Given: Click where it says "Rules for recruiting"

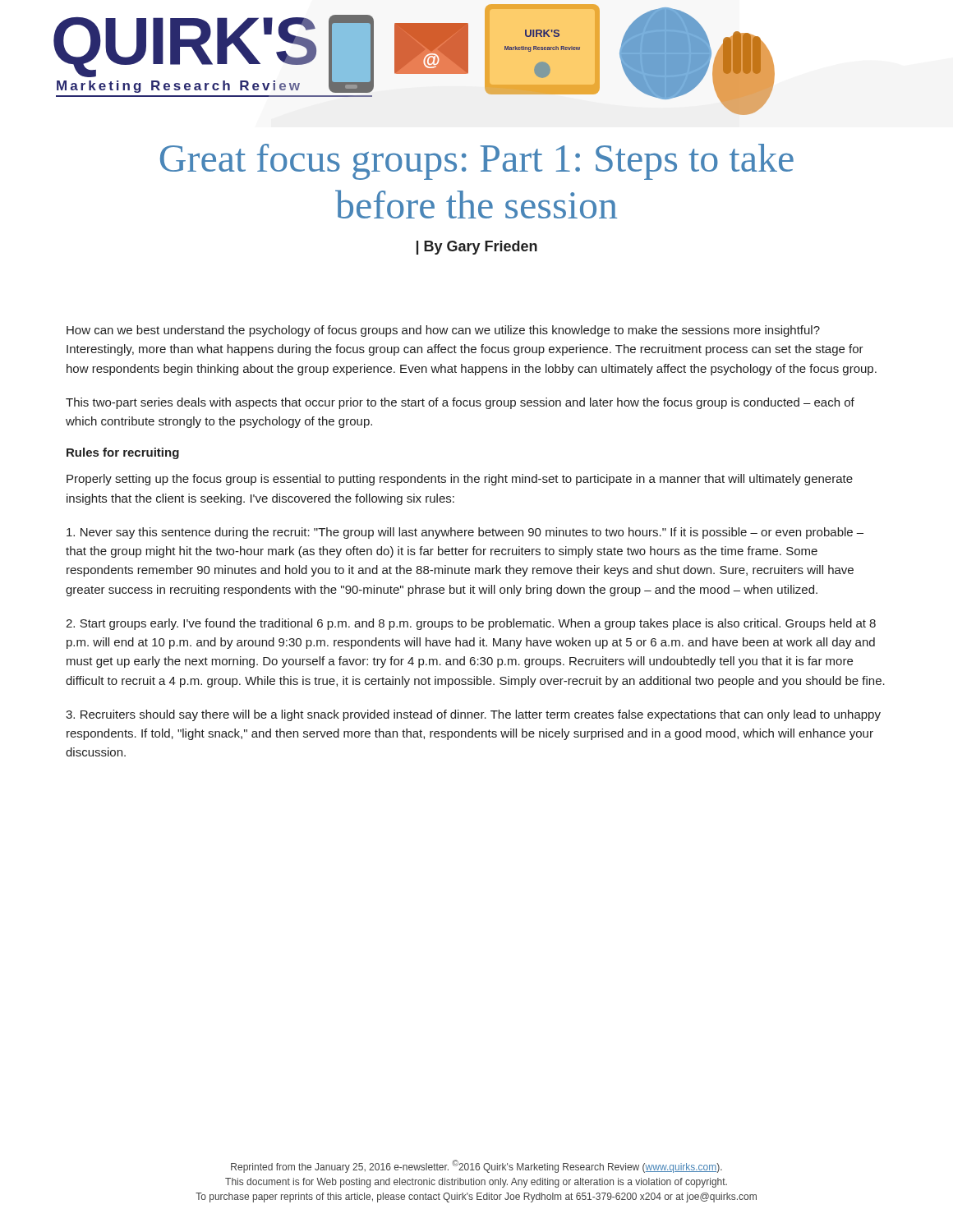Looking at the screenshot, I should click(123, 453).
